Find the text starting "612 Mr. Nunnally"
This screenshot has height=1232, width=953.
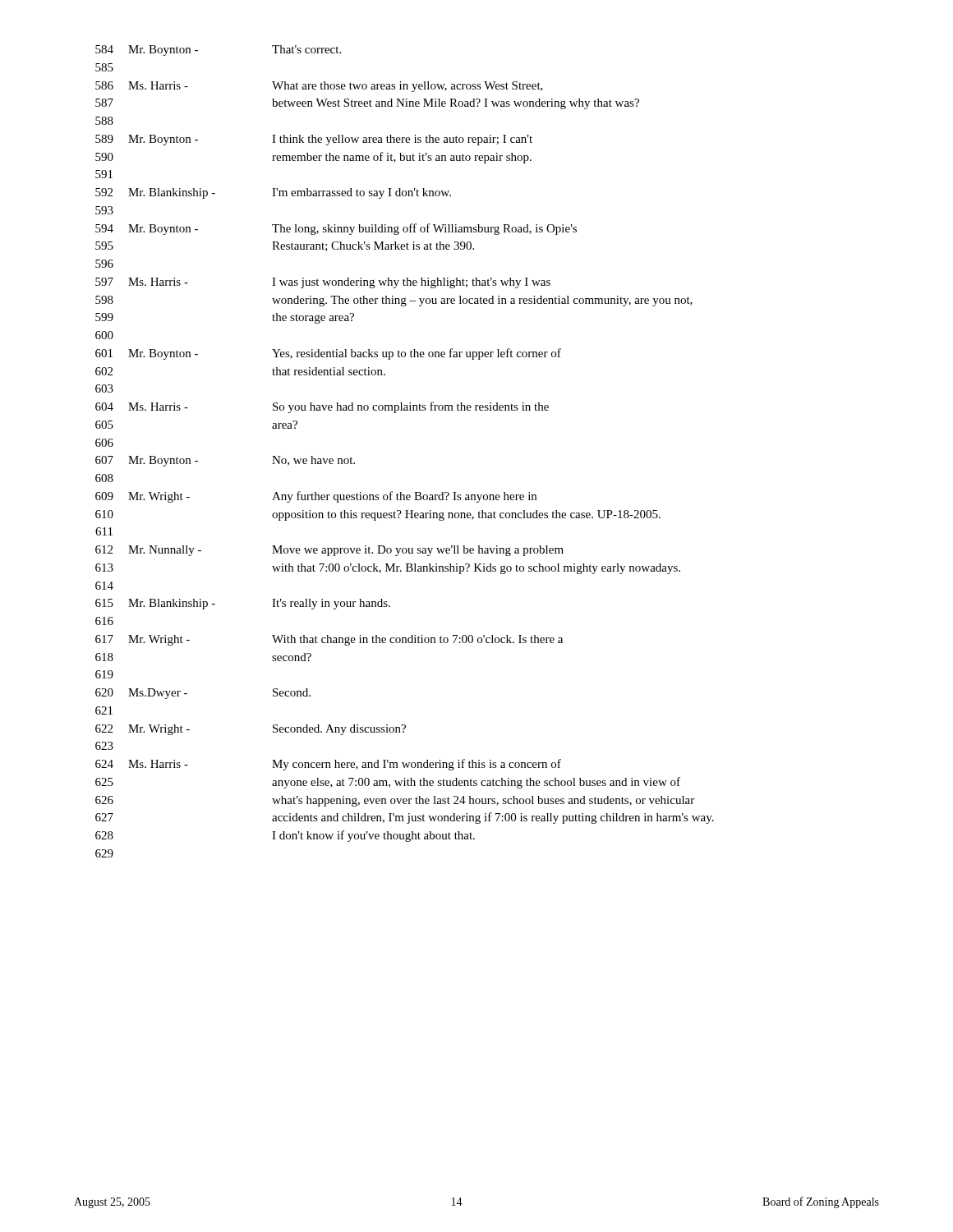pos(476,550)
